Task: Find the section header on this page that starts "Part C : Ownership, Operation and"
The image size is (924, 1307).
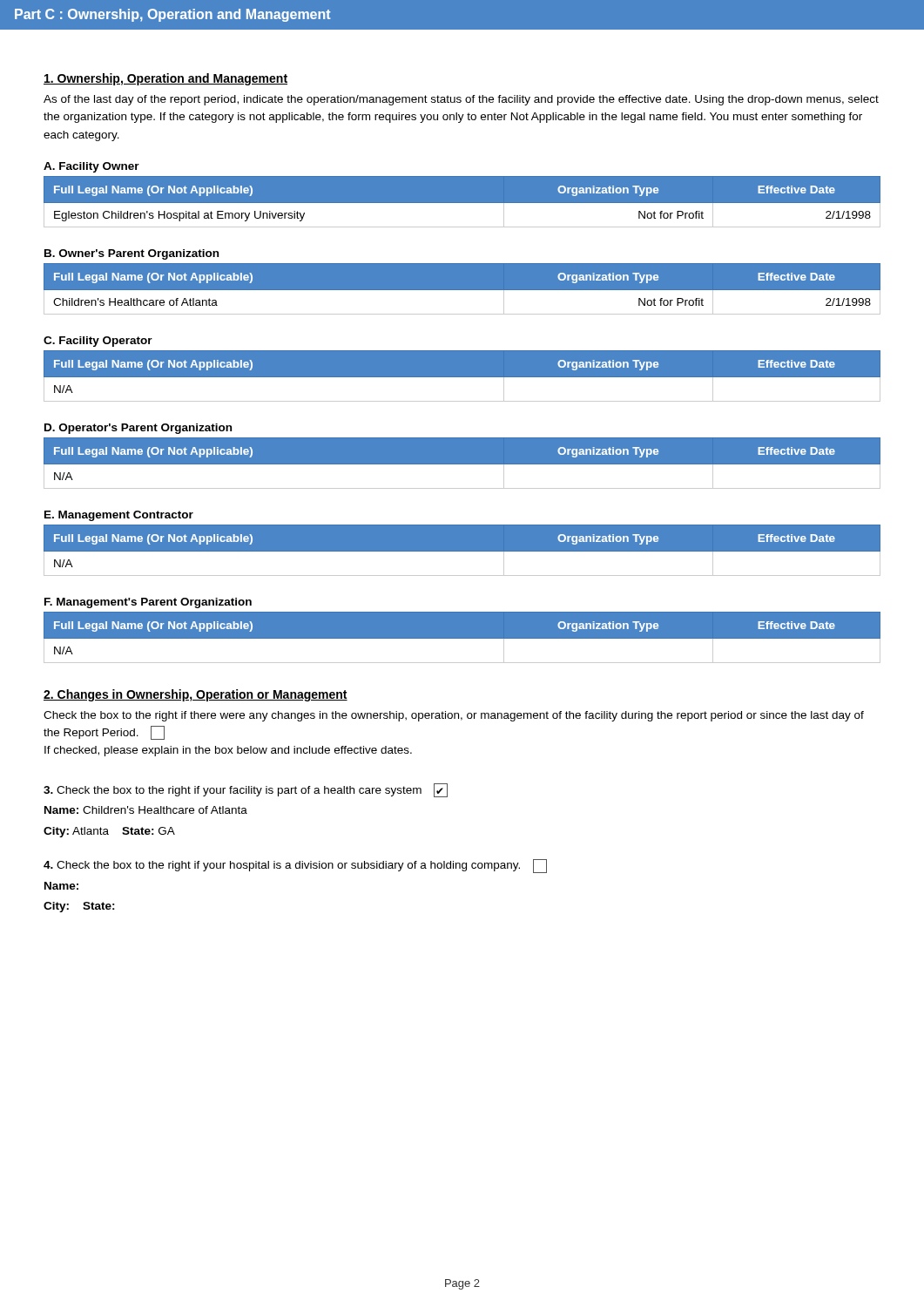Action: [172, 14]
